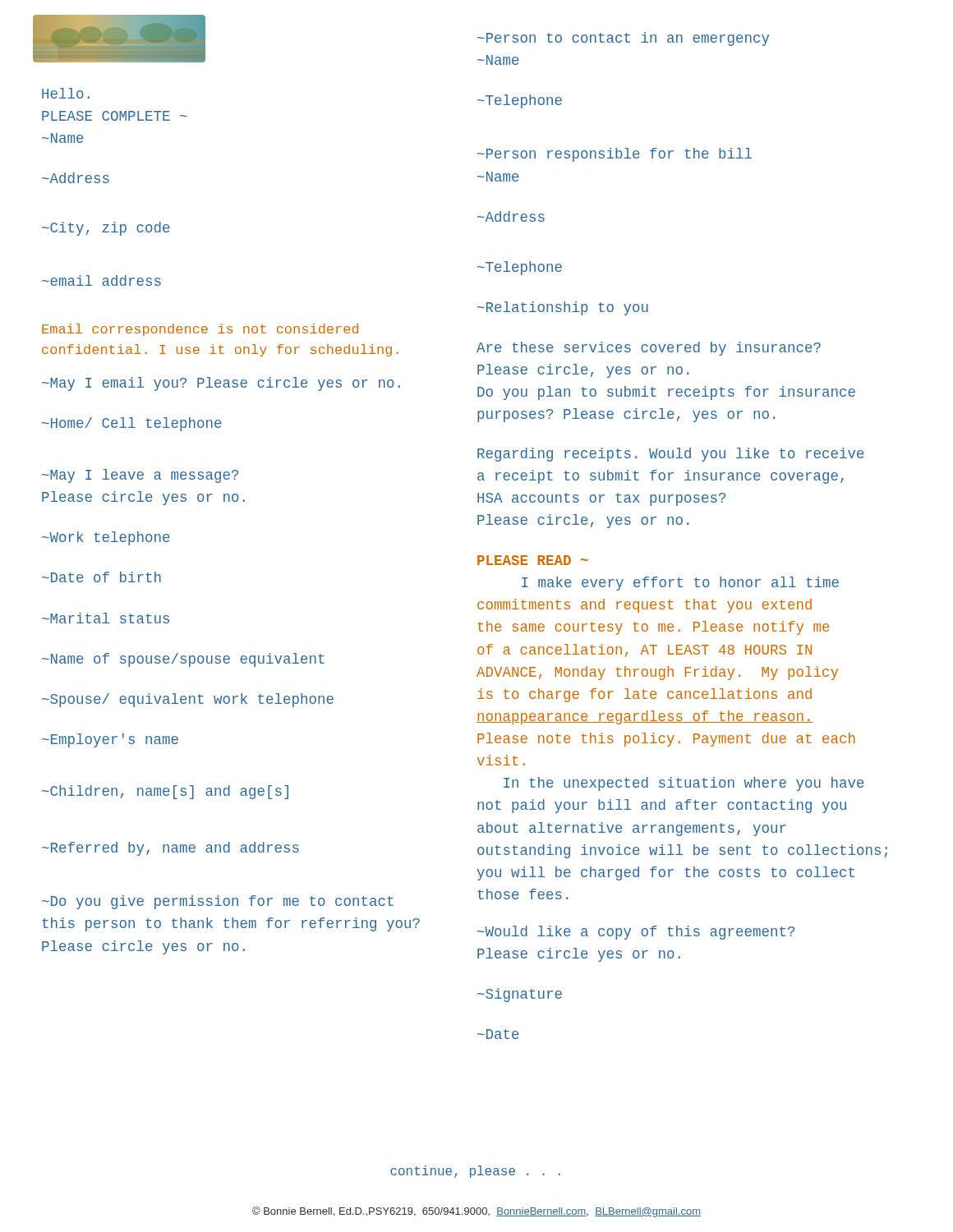This screenshot has width=953, height=1232.
Task: Locate the element starting "~Would like a copy of"
Action: pyautogui.click(x=636, y=943)
